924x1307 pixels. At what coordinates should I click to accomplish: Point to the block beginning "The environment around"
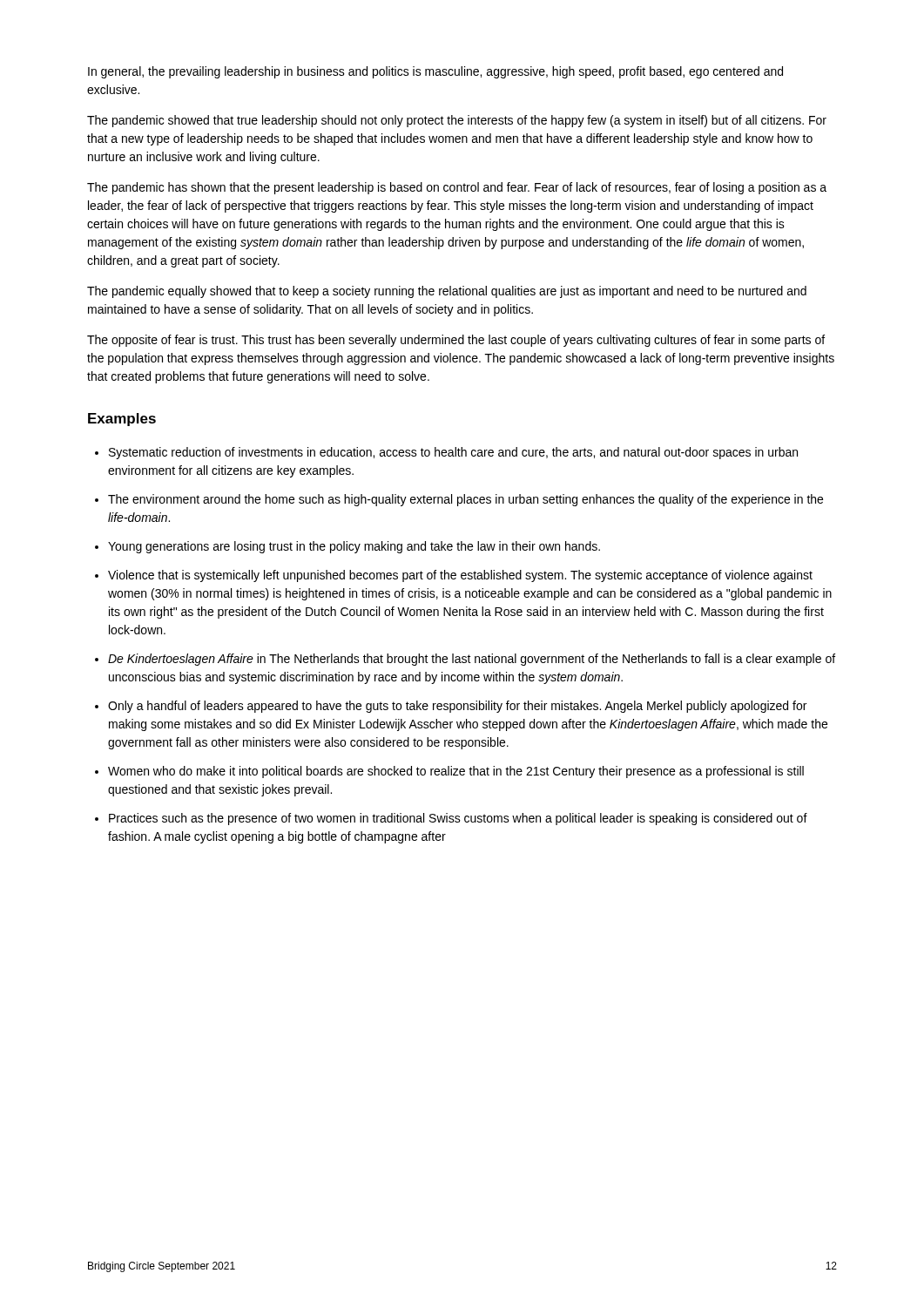click(472, 509)
